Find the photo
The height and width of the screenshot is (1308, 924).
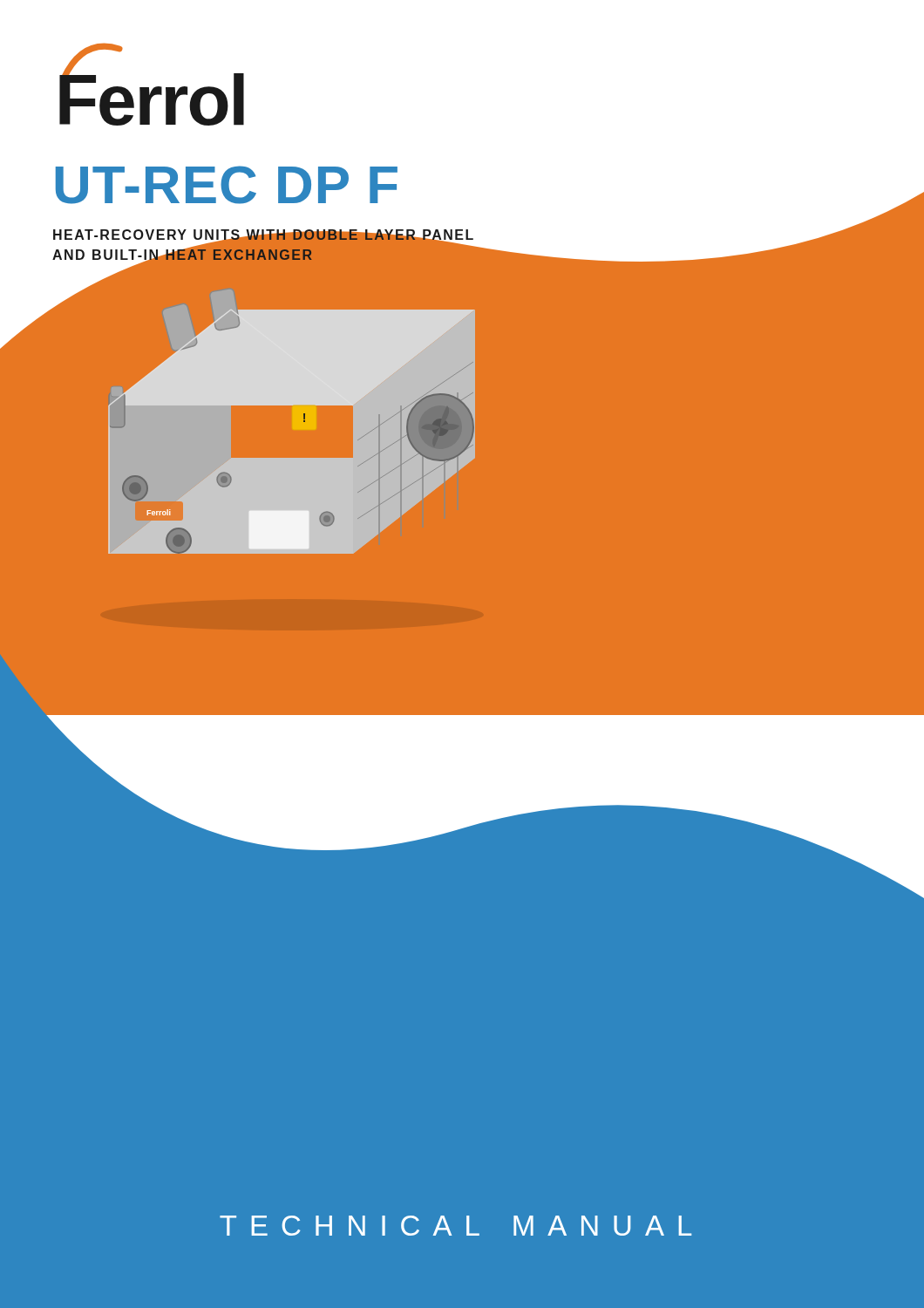(x=292, y=449)
